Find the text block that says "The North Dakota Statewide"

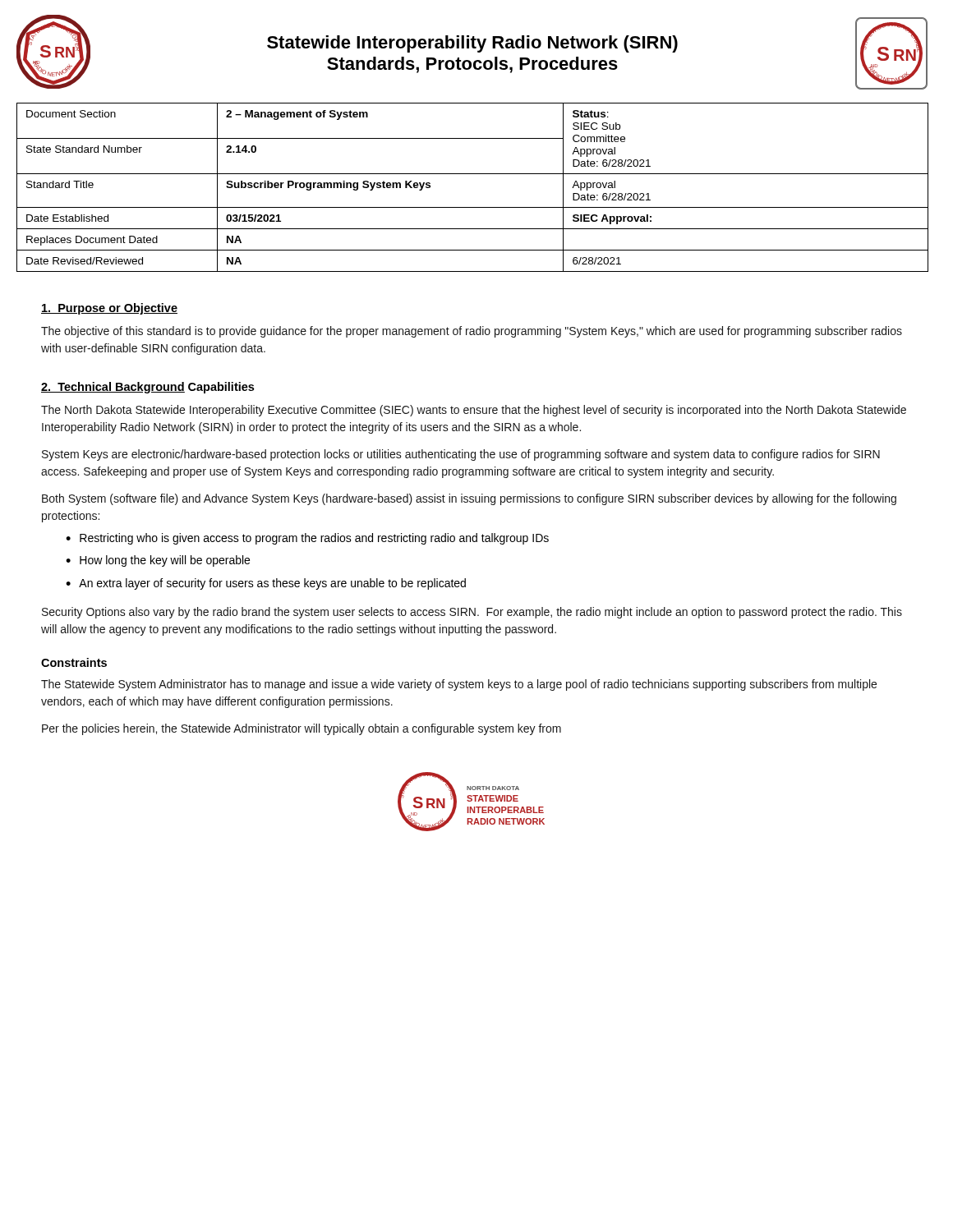tap(474, 418)
